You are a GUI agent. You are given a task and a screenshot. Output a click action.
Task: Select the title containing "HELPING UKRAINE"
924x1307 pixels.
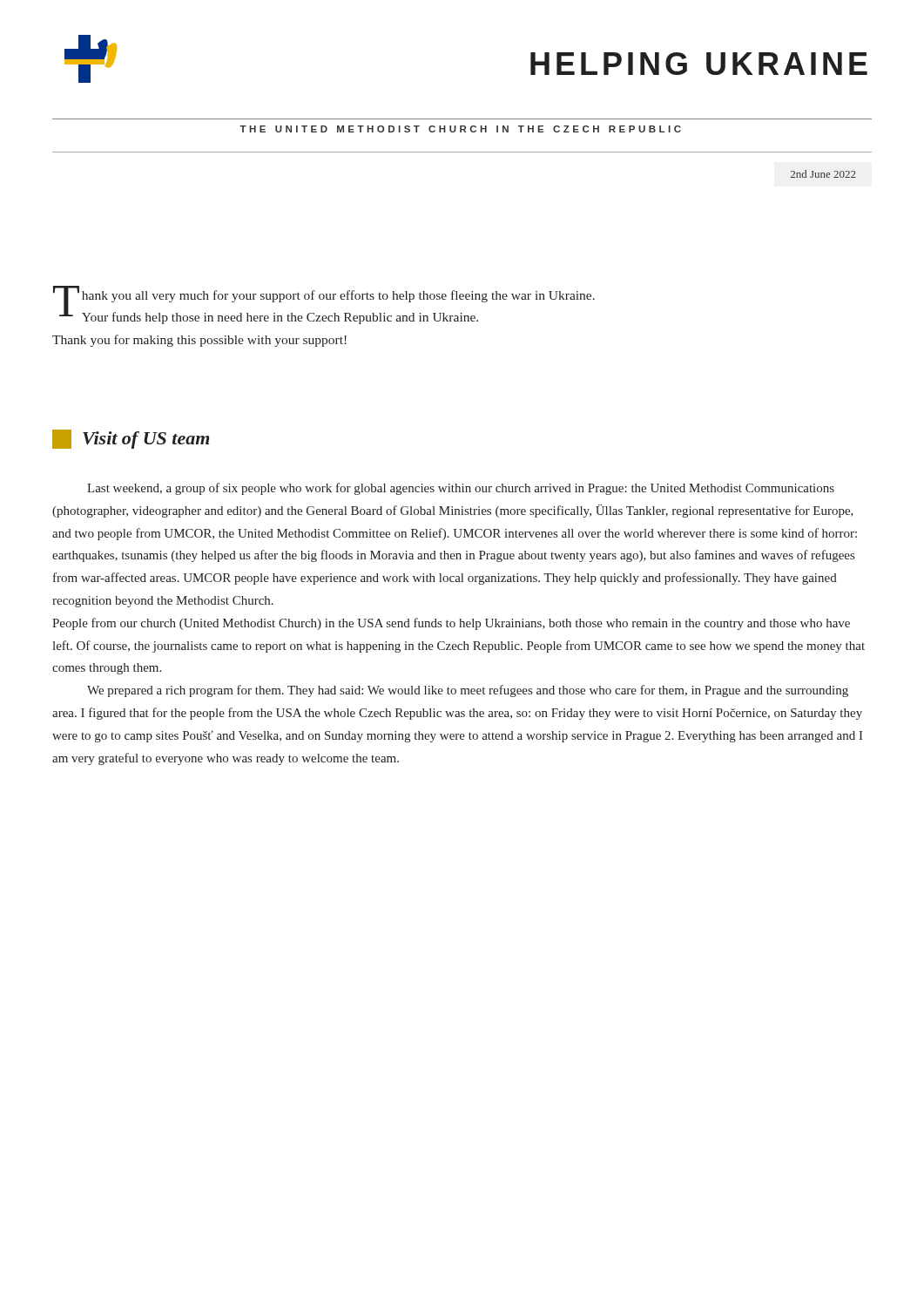700,64
